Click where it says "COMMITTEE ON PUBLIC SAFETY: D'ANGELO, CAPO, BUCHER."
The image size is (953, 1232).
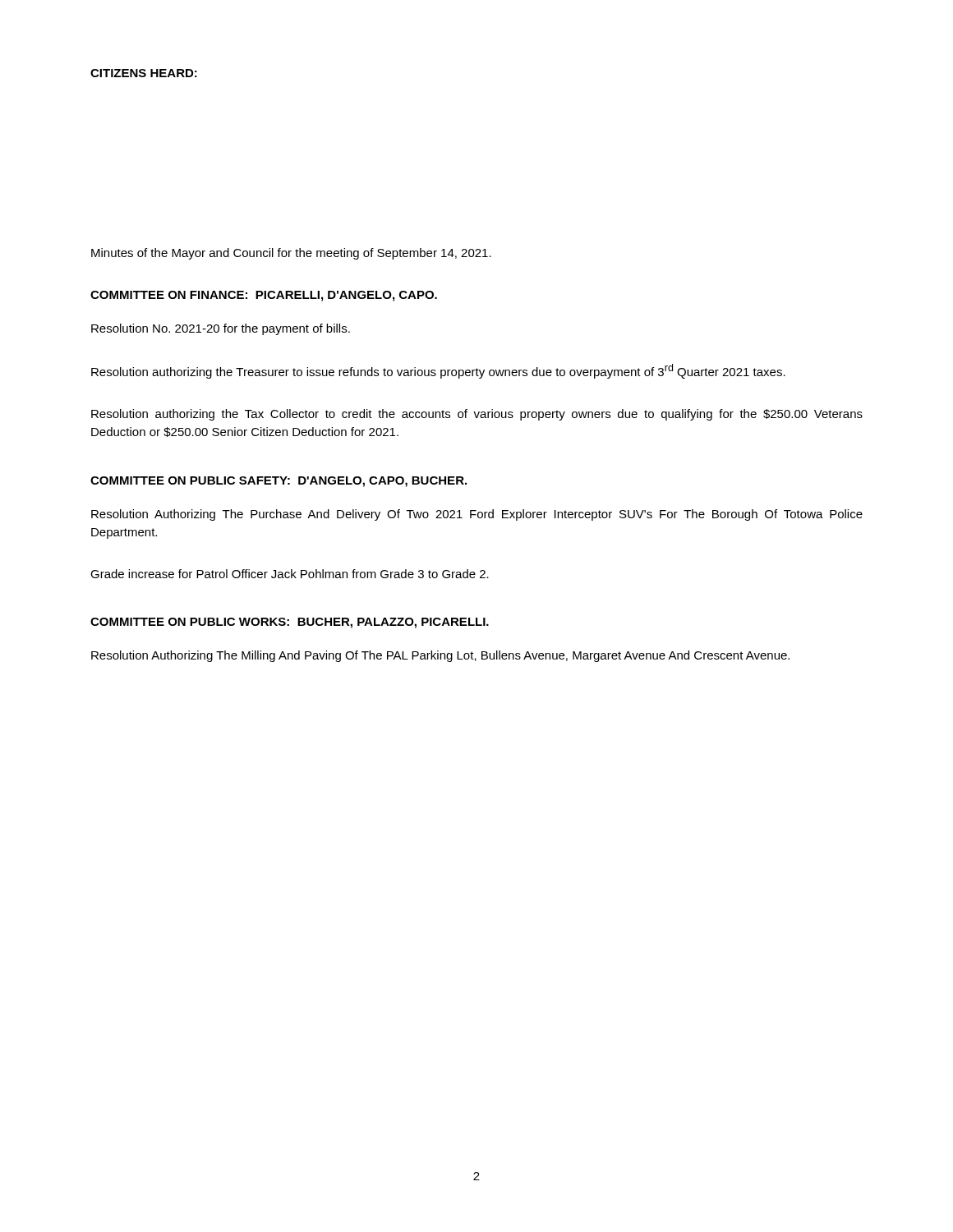coord(279,480)
